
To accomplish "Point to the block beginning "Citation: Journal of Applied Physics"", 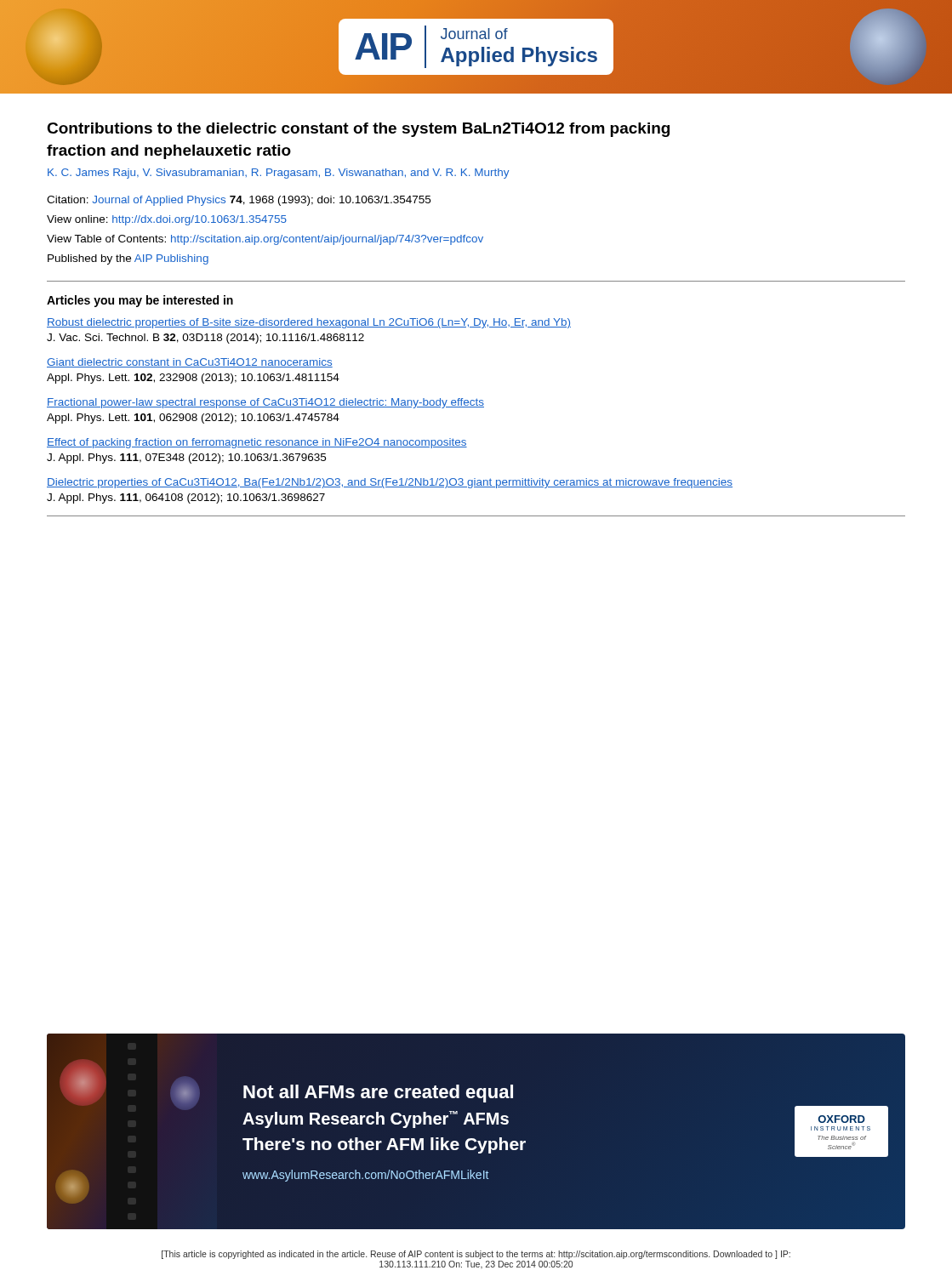I will (265, 229).
